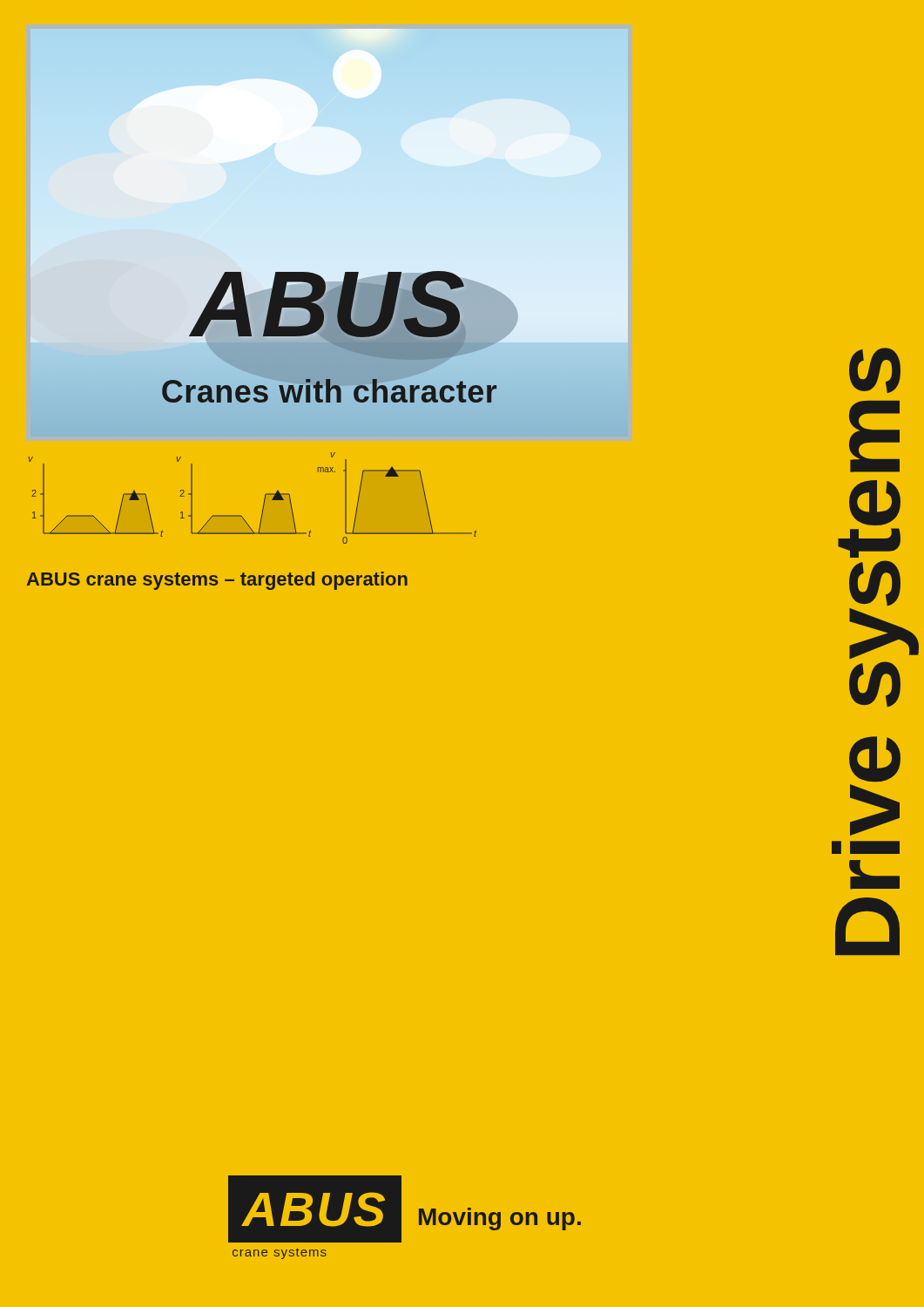This screenshot has width=924, height=1307.
Task: Find the title that says "Drive systems"
Action: point(867,654)
